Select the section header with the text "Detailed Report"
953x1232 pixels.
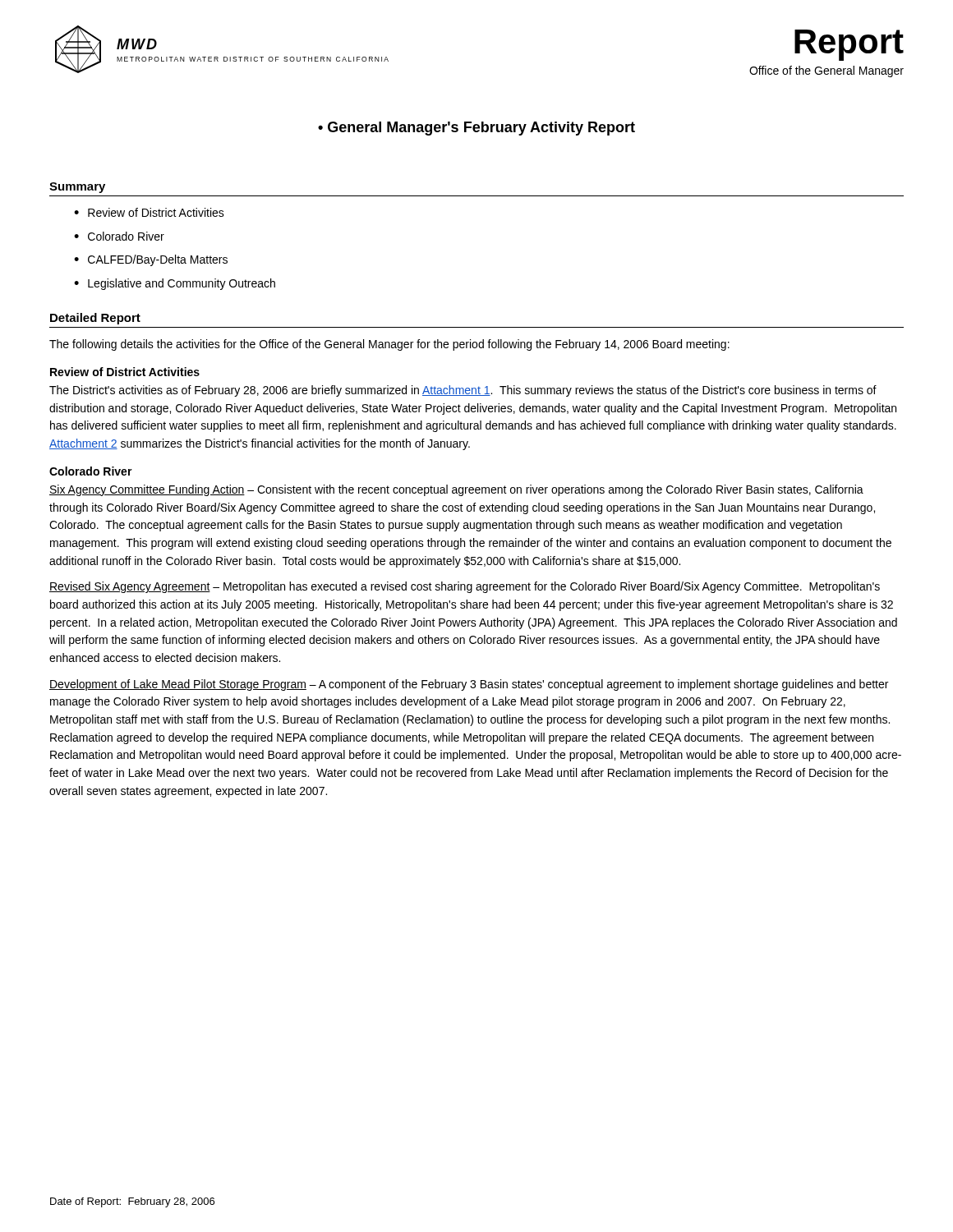(95, 318)
